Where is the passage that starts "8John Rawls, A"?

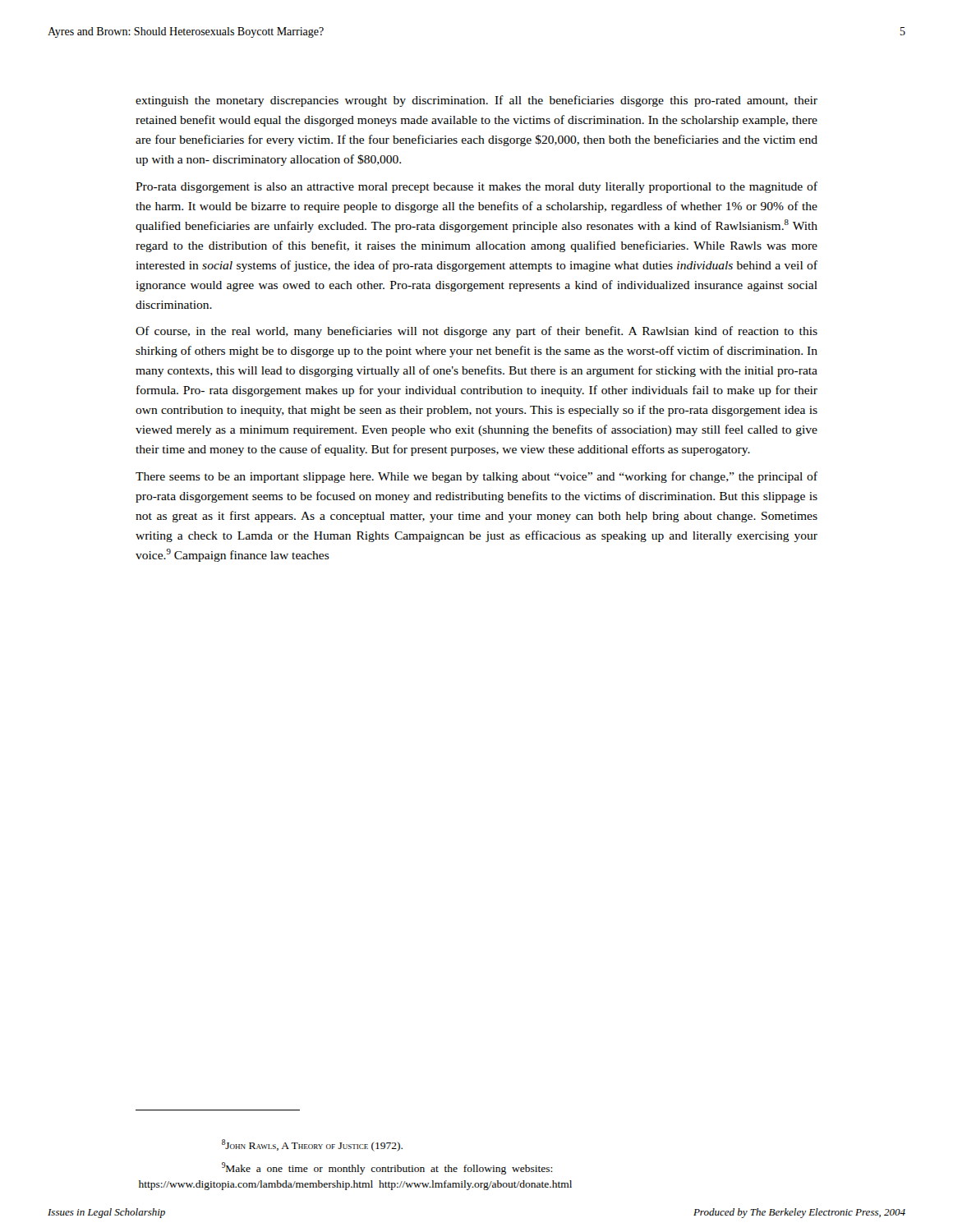[x=269, y=1145]
